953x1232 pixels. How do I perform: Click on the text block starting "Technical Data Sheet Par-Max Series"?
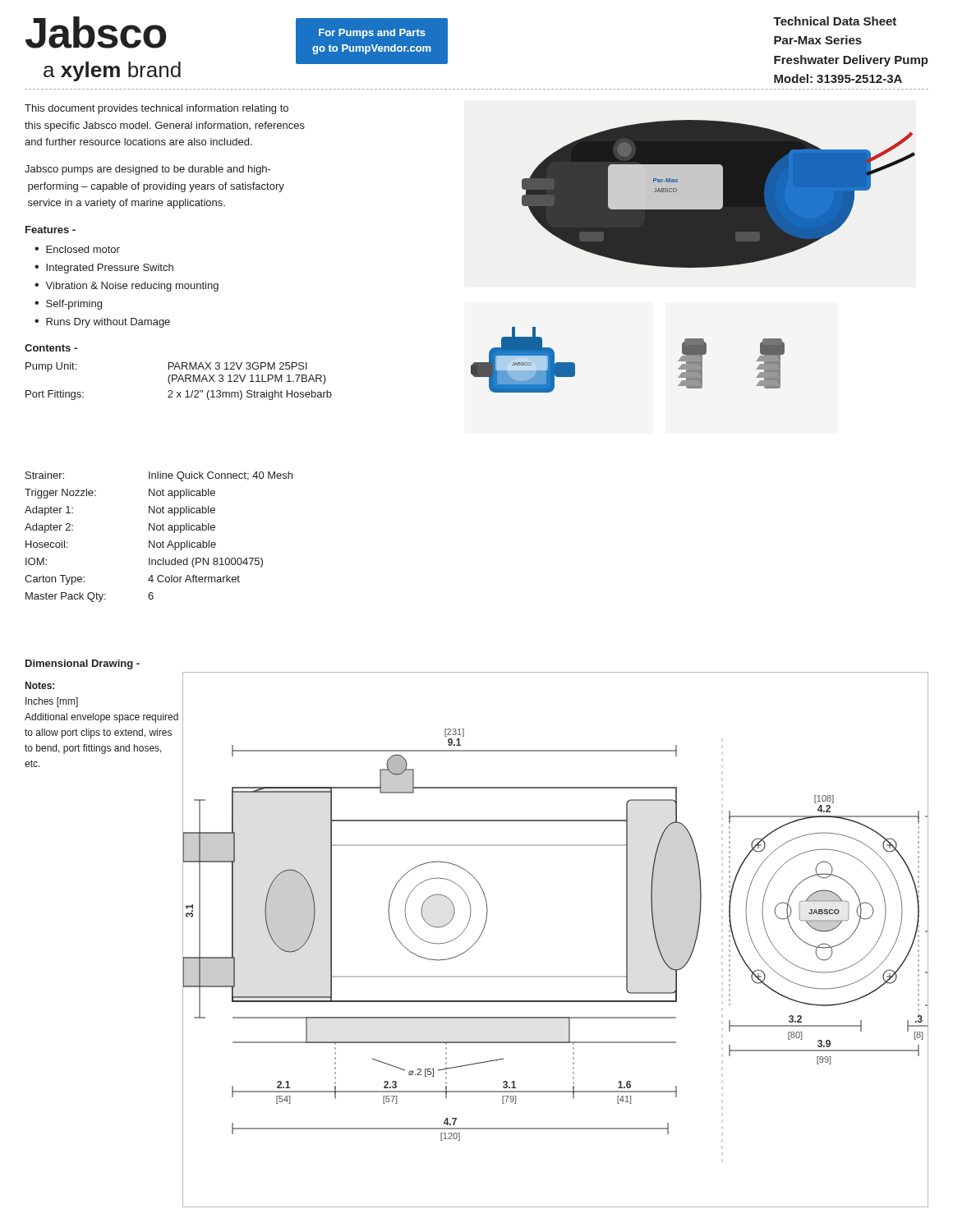click(x=851, y=50)
